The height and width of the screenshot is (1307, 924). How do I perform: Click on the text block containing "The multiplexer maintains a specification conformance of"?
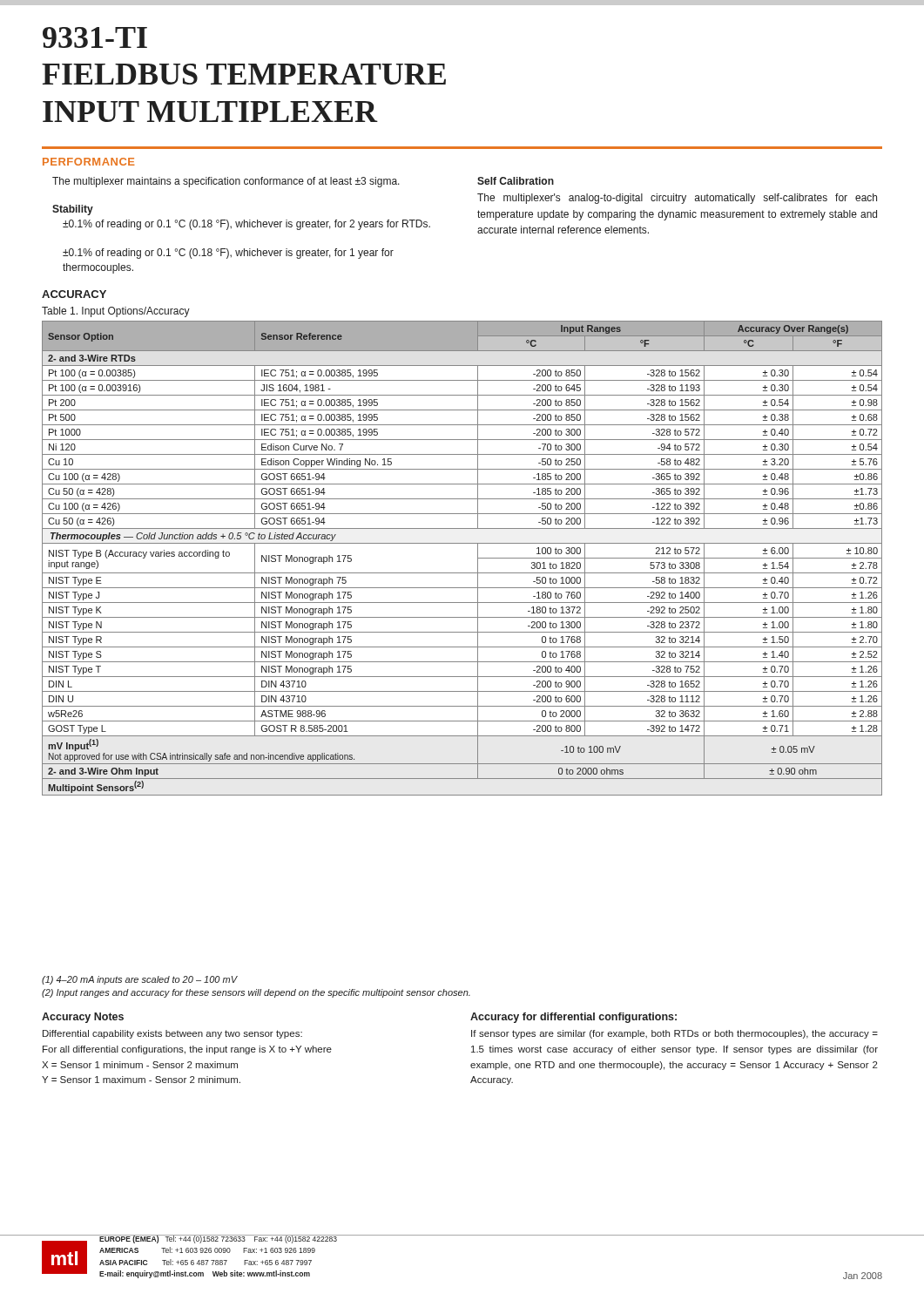pyautogui.click(x=226, y=181)
